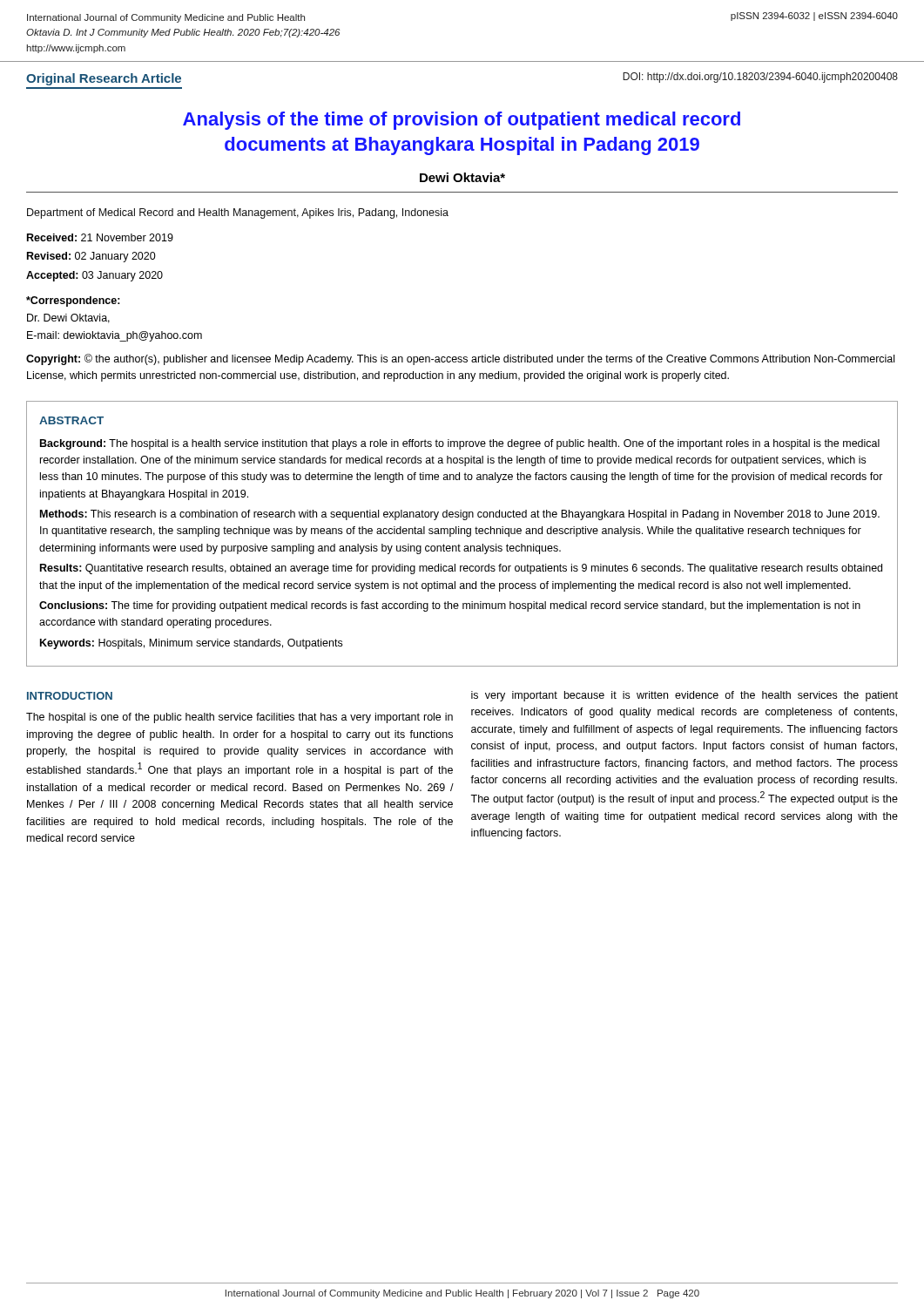Click on the passage starting "Analysis of the time of provision of"
The image size is (924, 1307).
tap(462, 132)
